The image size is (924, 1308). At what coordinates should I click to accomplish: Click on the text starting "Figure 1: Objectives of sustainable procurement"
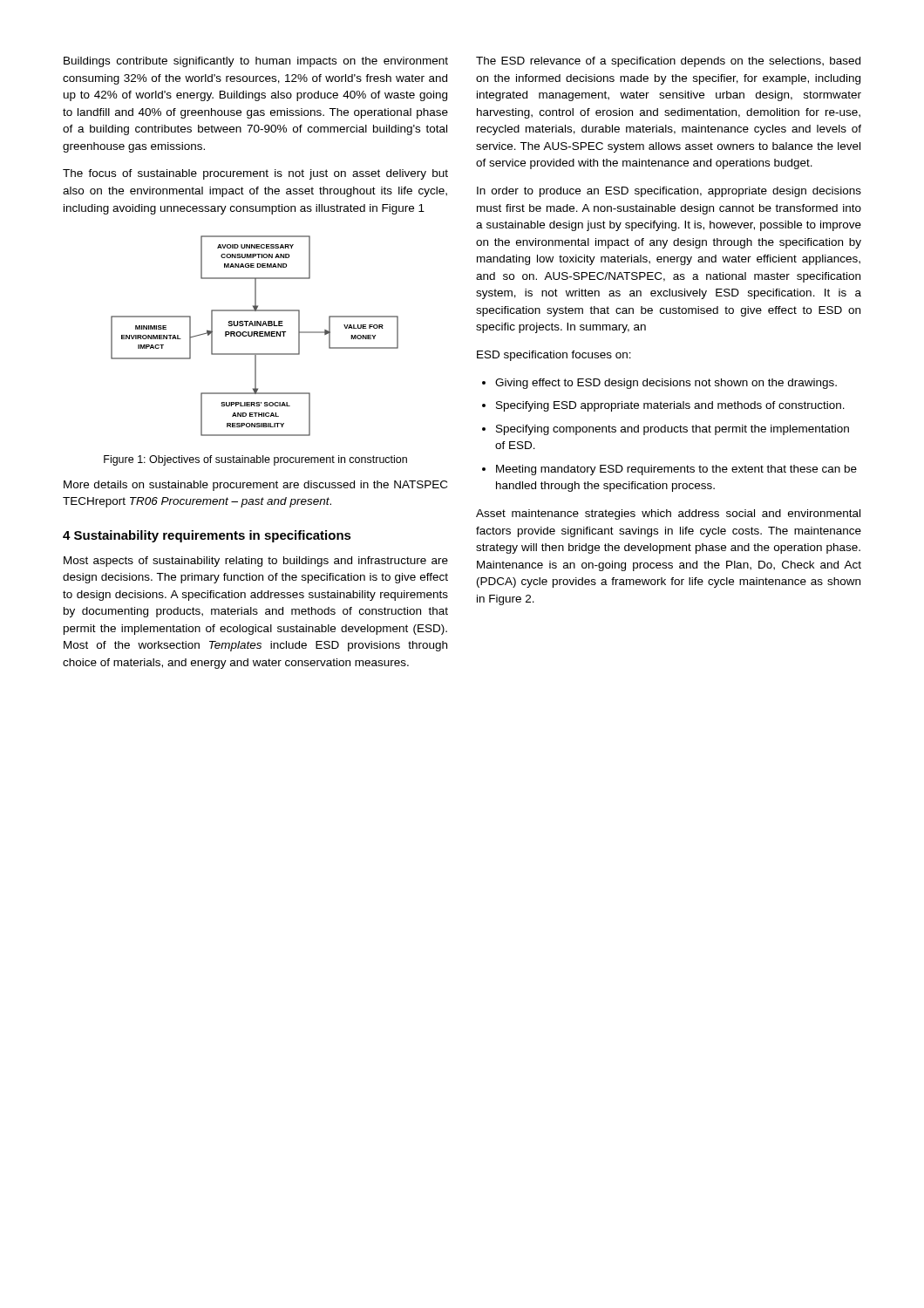click(x=255, y=459)
